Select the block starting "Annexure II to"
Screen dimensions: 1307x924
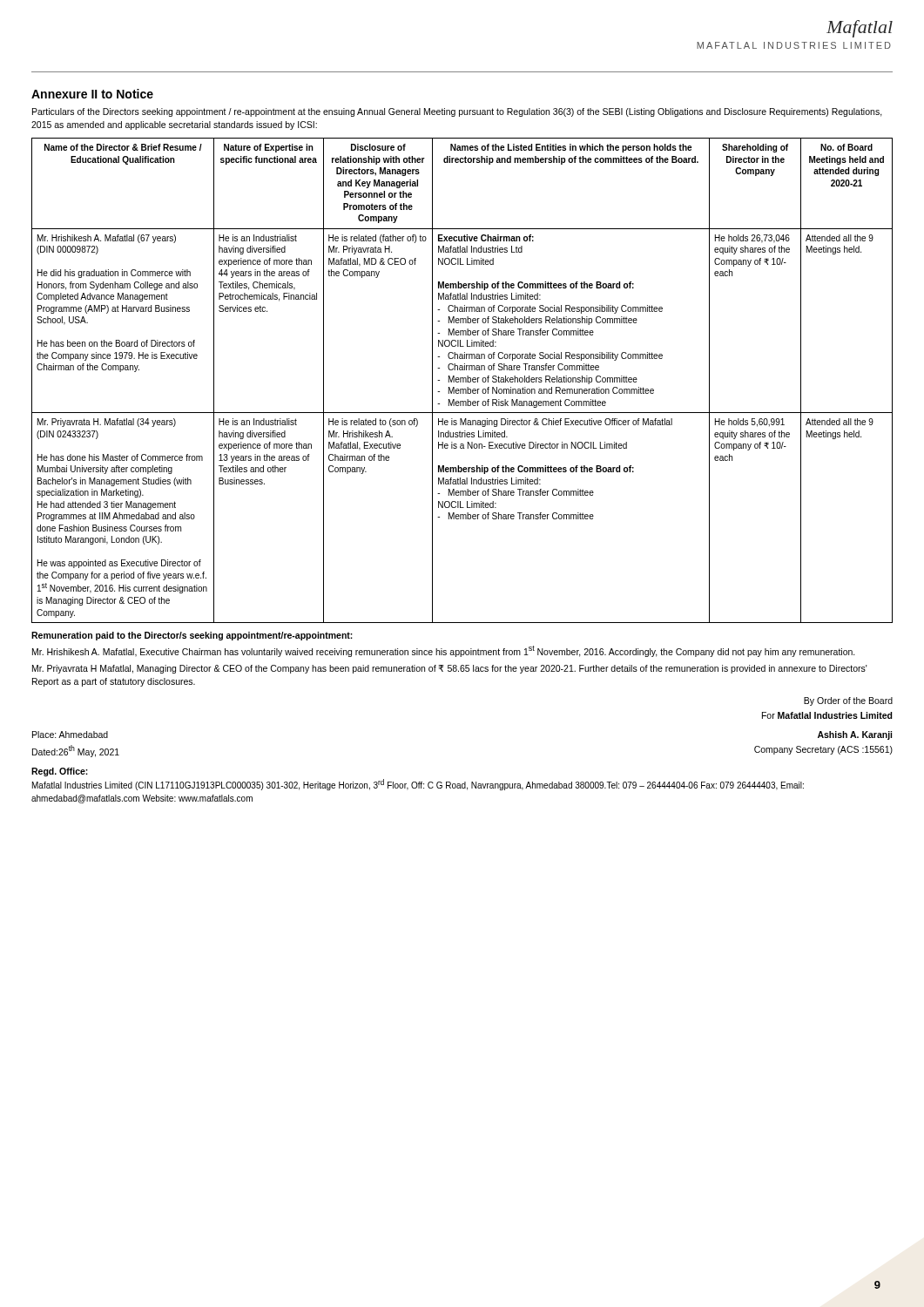pyautogui.click(x=92, y=94)
